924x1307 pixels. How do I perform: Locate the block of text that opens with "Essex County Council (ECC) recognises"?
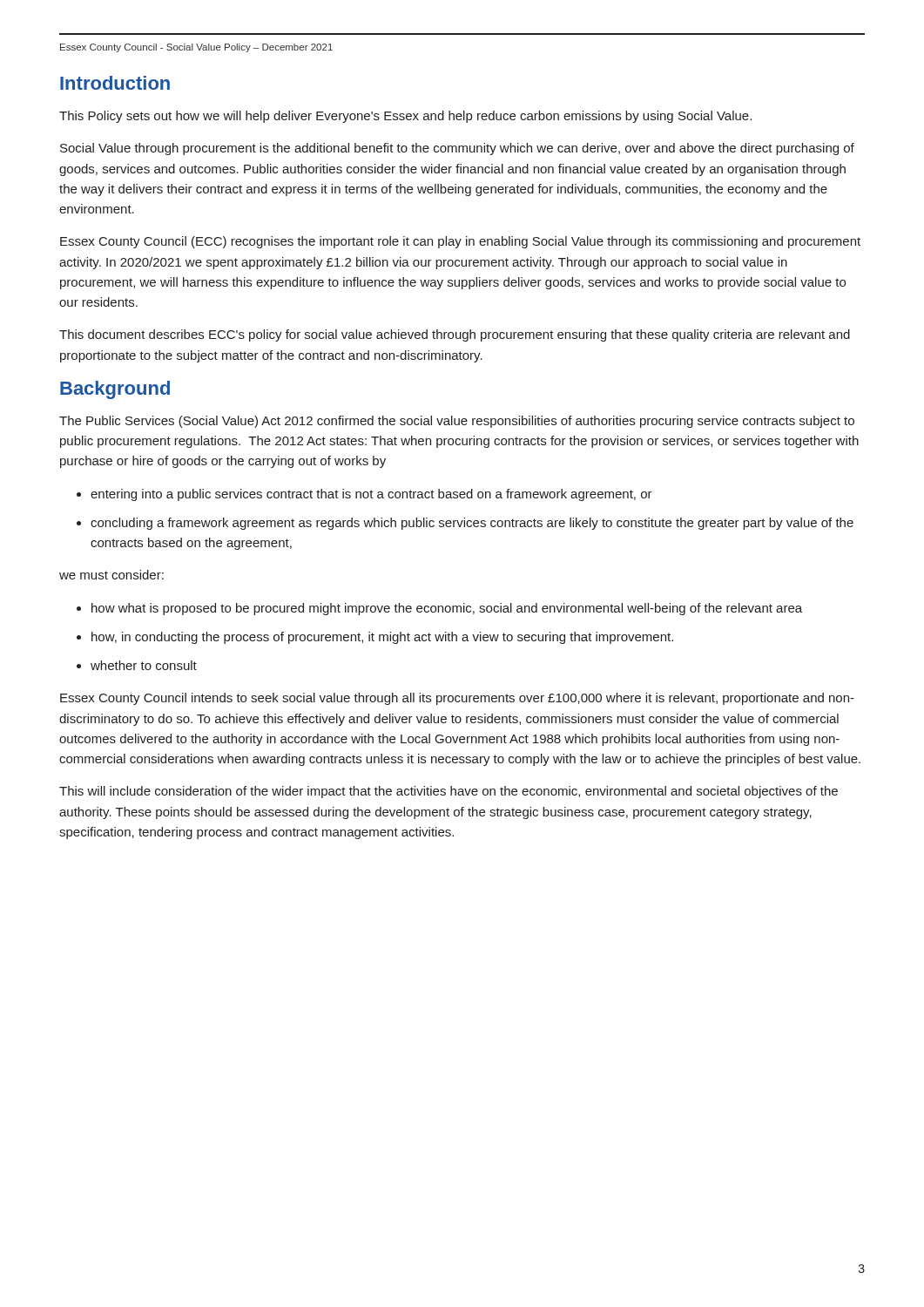tap(460, 272)
